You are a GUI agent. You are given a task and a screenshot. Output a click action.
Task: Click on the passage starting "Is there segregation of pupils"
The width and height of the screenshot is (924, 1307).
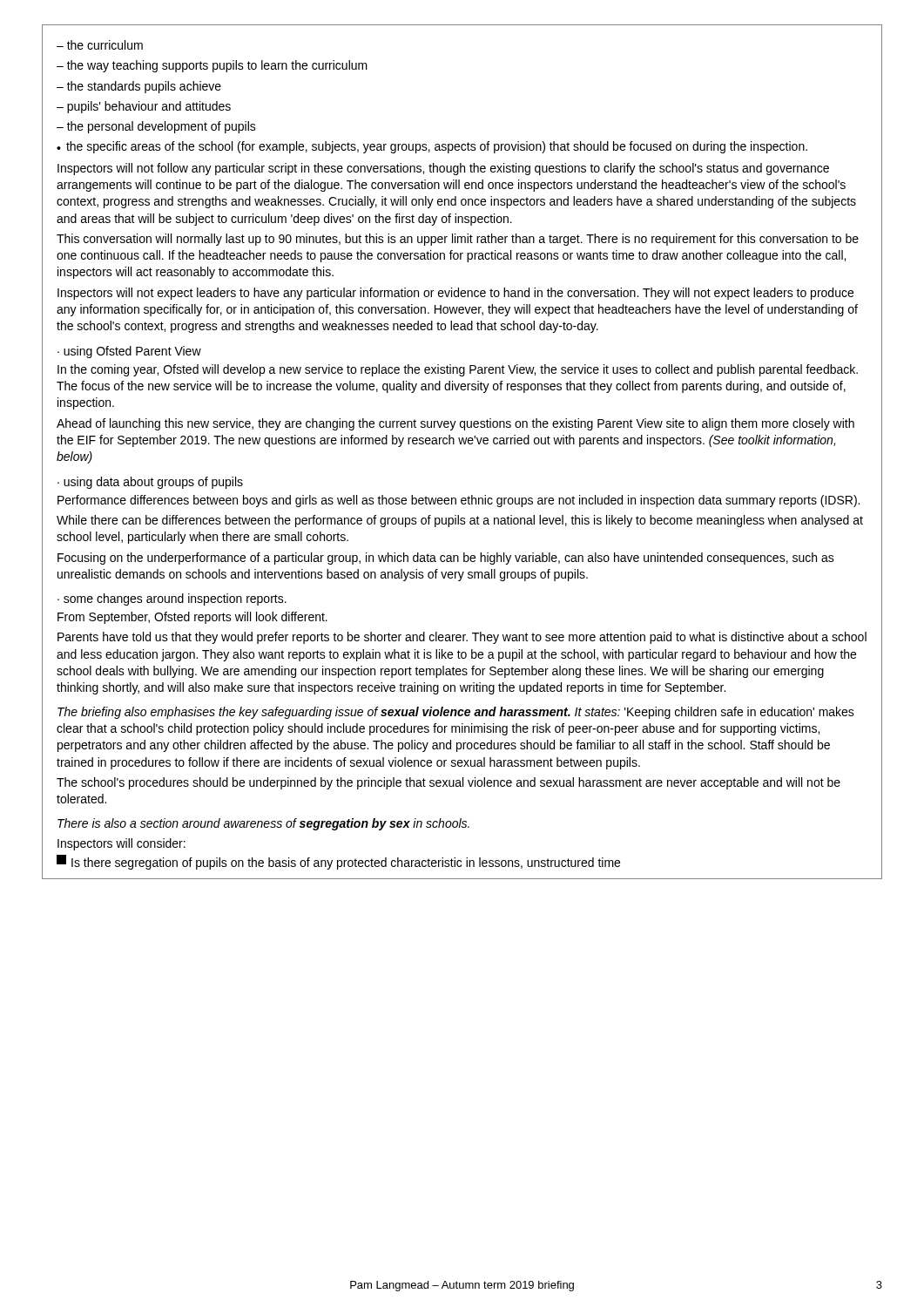pos(339,863)
